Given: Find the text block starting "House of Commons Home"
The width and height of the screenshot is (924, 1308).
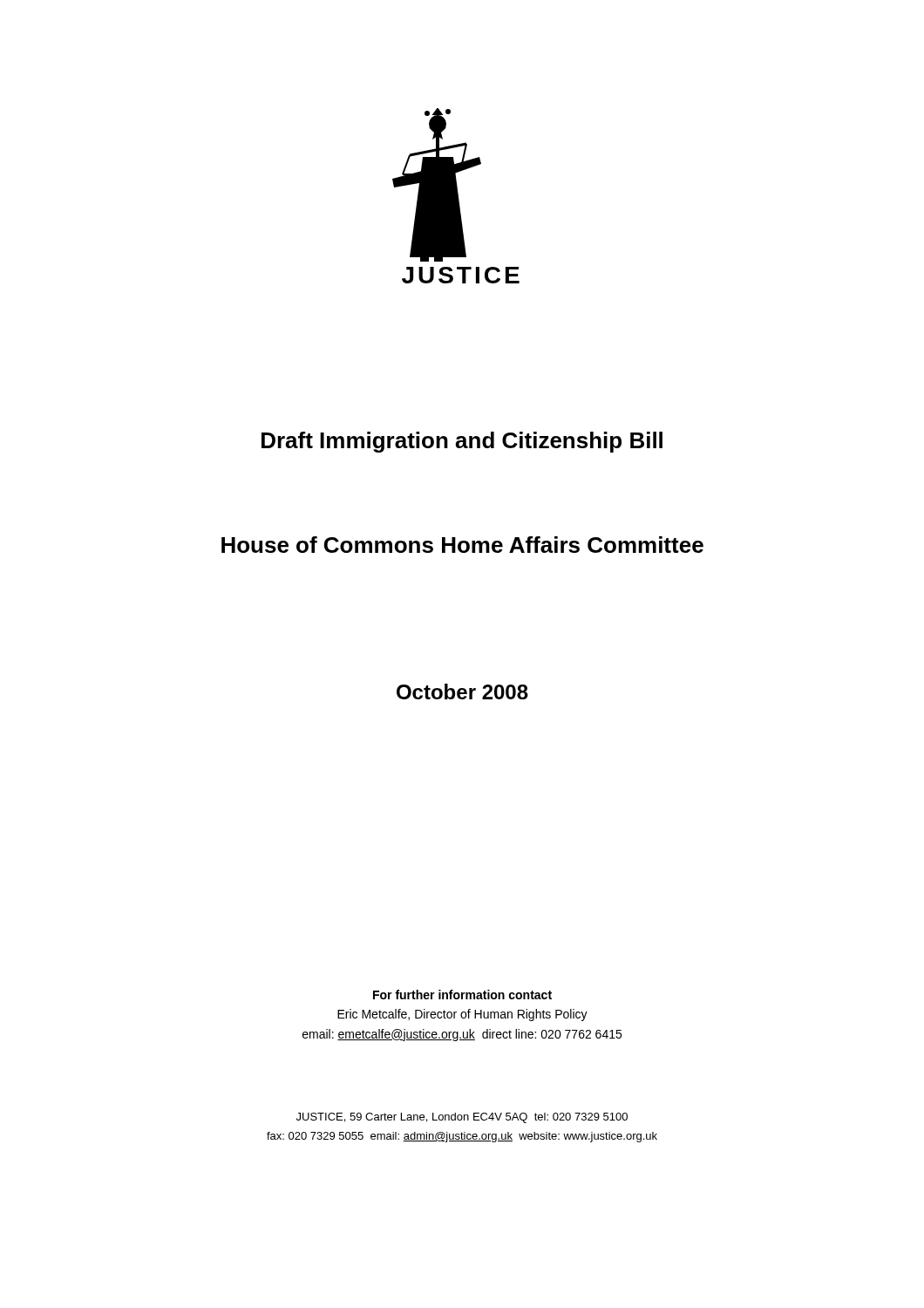Looking at the screenshot, I should click(x=462, y=545).
